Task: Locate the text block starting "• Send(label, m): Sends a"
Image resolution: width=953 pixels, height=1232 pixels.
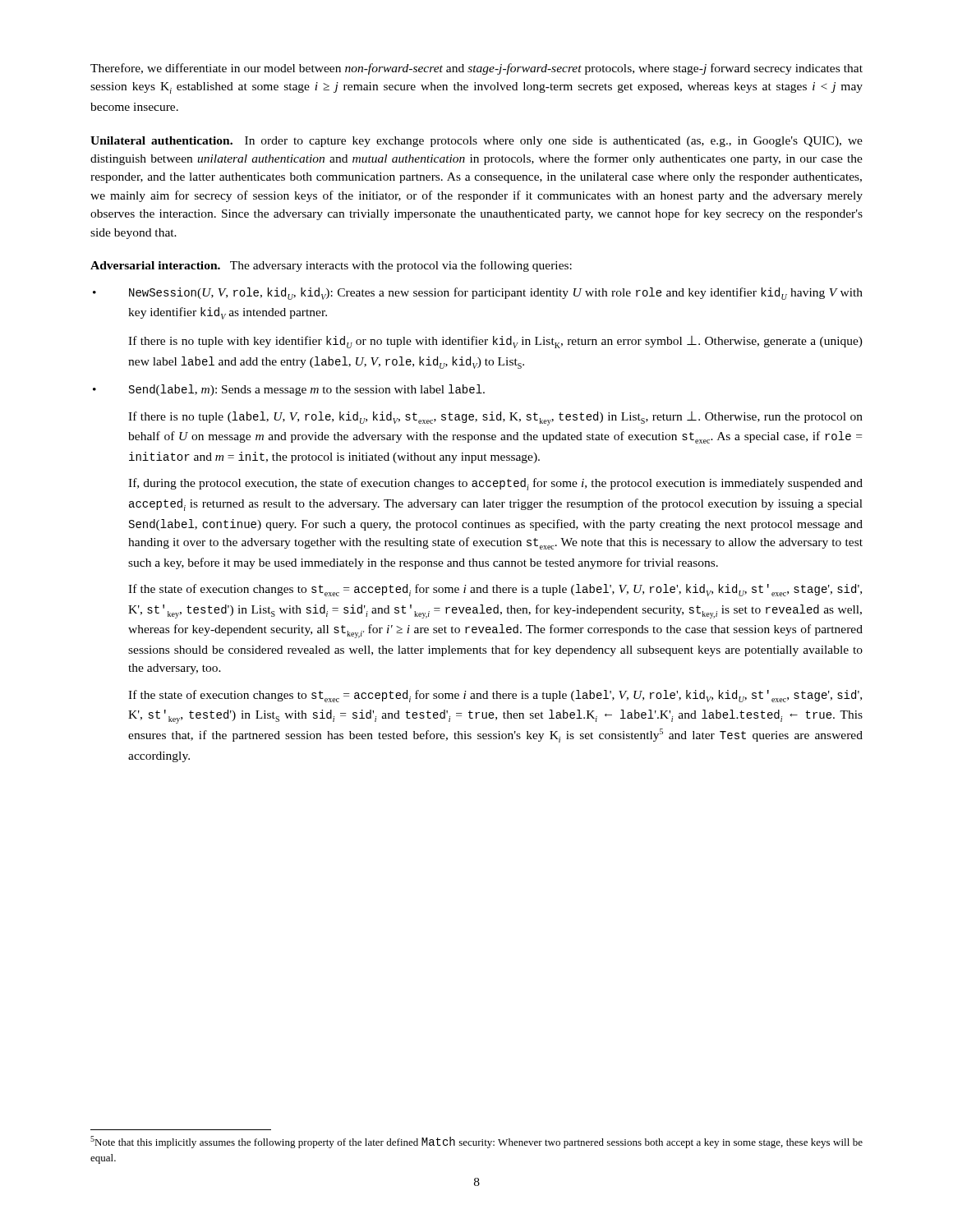Action: (486, 573)
